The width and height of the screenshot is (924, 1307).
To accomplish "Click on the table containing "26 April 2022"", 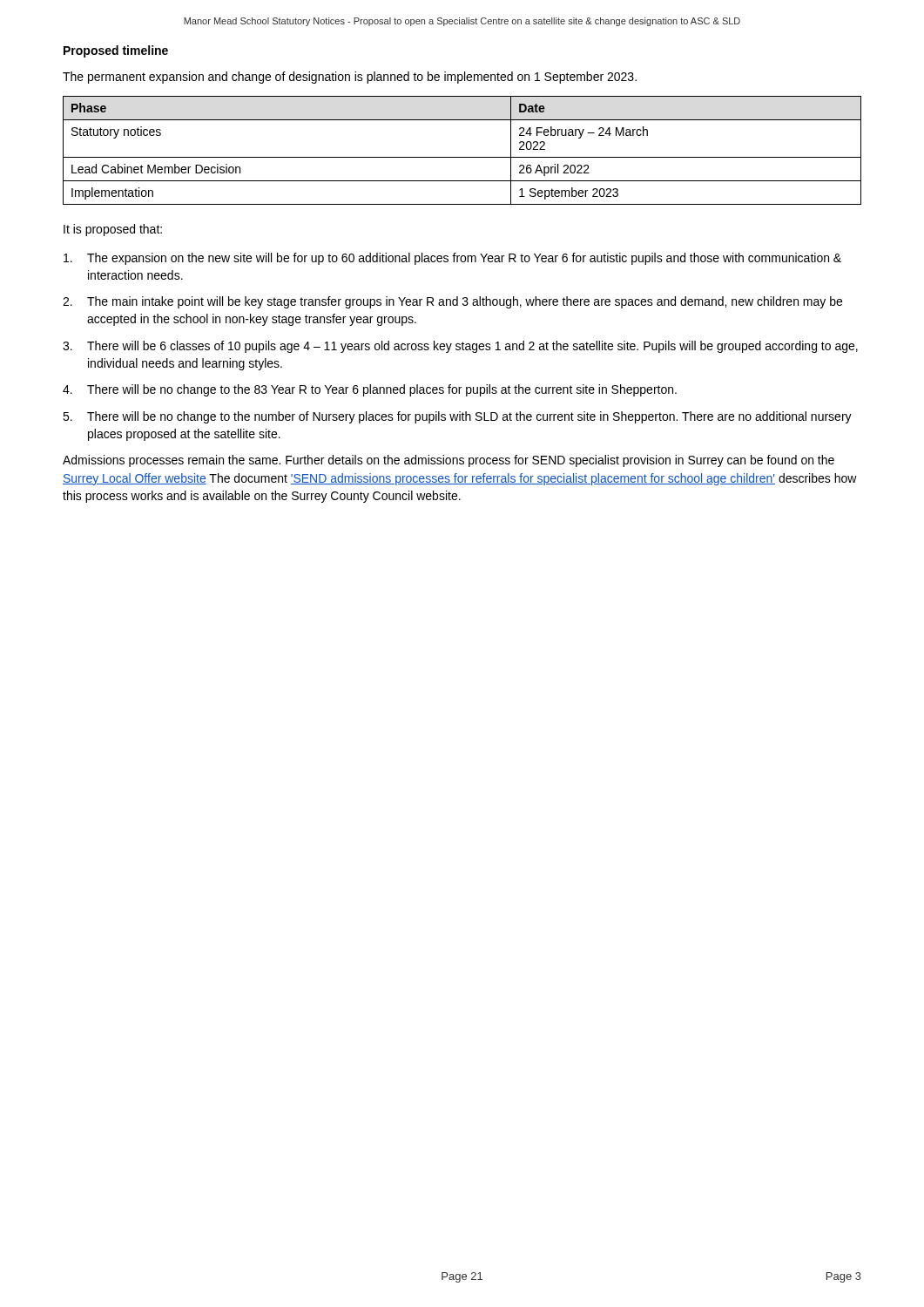I will (462, 151).
